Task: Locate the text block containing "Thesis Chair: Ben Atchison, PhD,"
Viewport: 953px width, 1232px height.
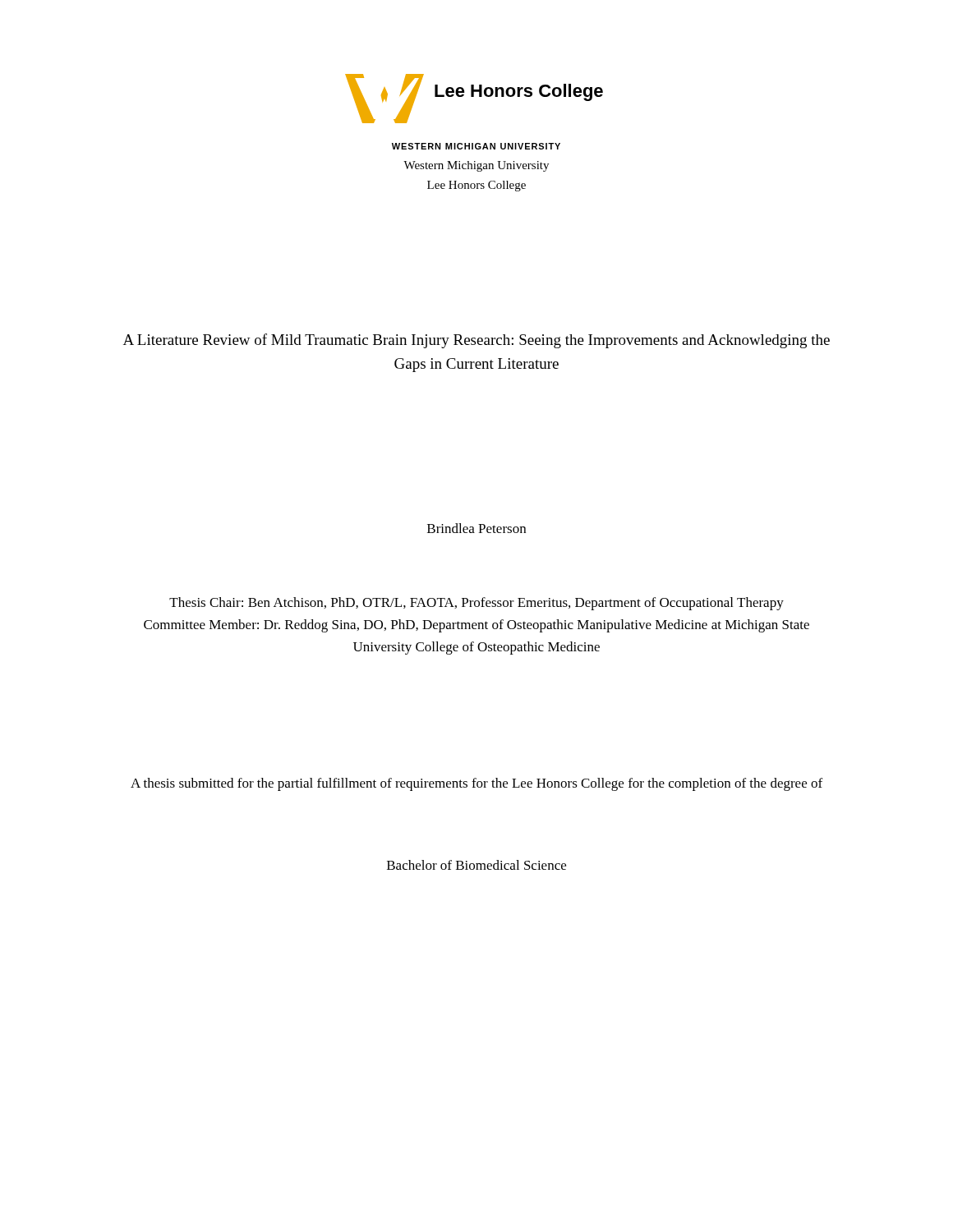Action: click(x=476, y=625)
